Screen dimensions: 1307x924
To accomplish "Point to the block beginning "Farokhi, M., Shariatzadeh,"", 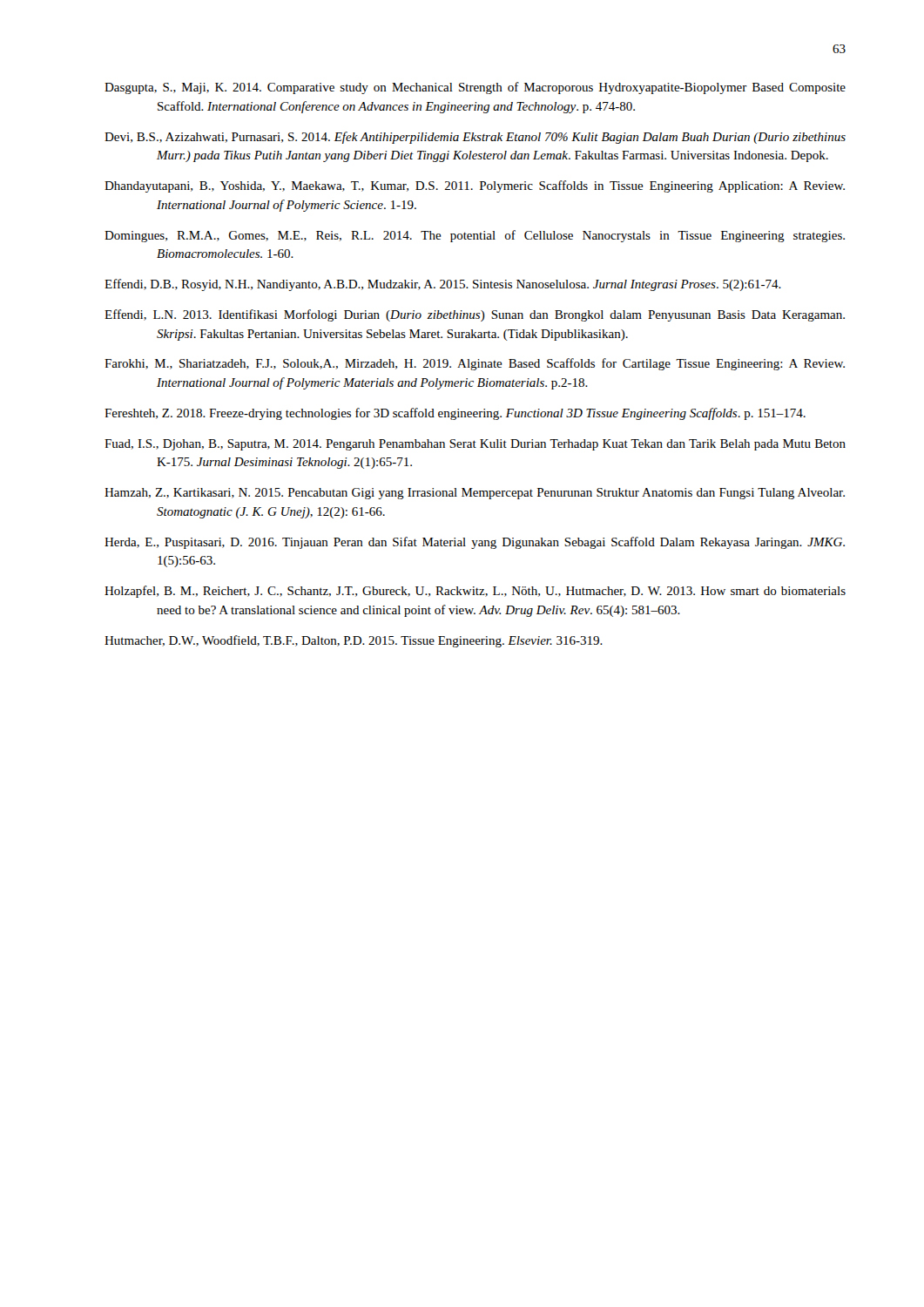I will click(x=475, y=373).
